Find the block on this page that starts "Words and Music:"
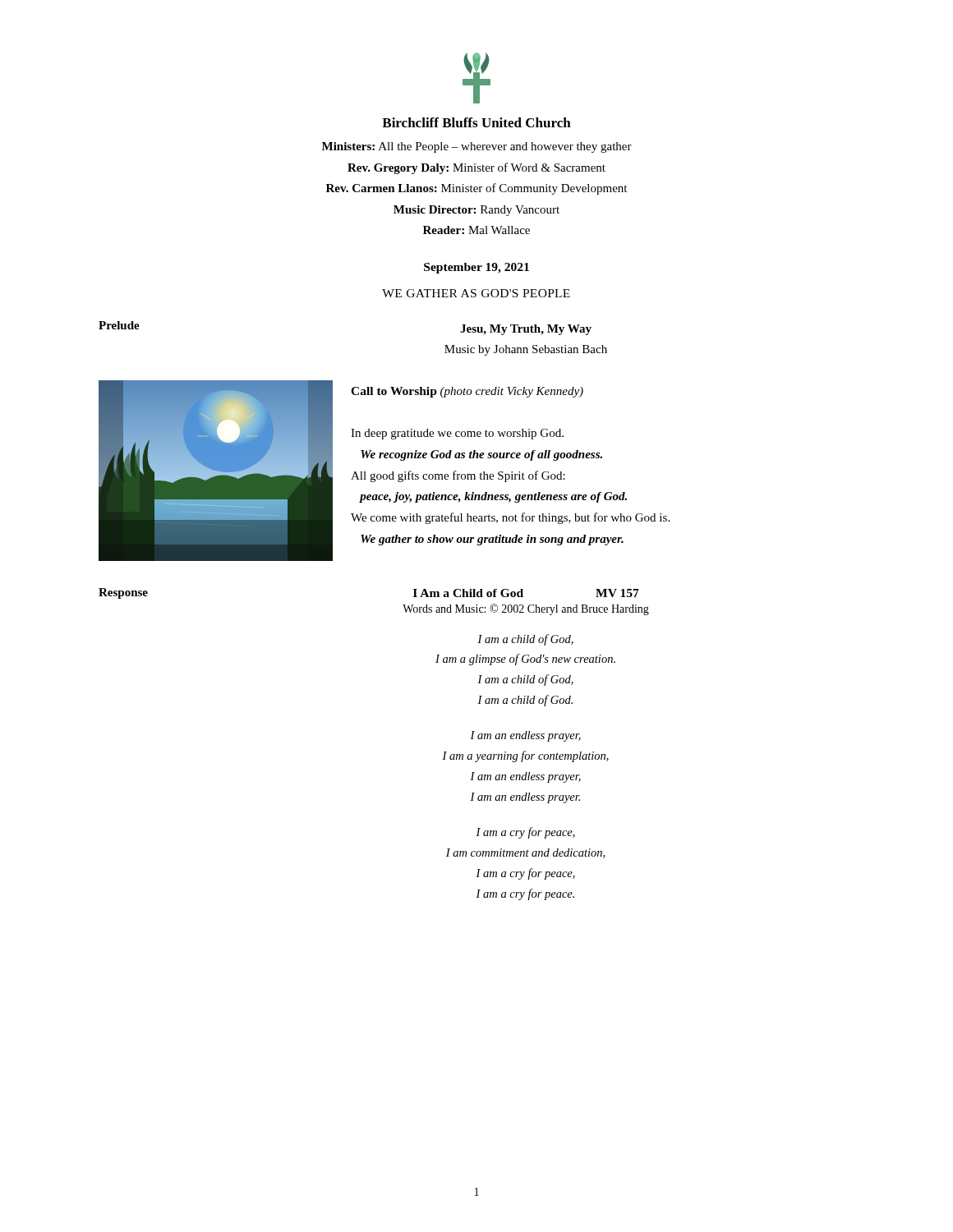This screenshot has height=1232, width=953. tap(526, 609)
